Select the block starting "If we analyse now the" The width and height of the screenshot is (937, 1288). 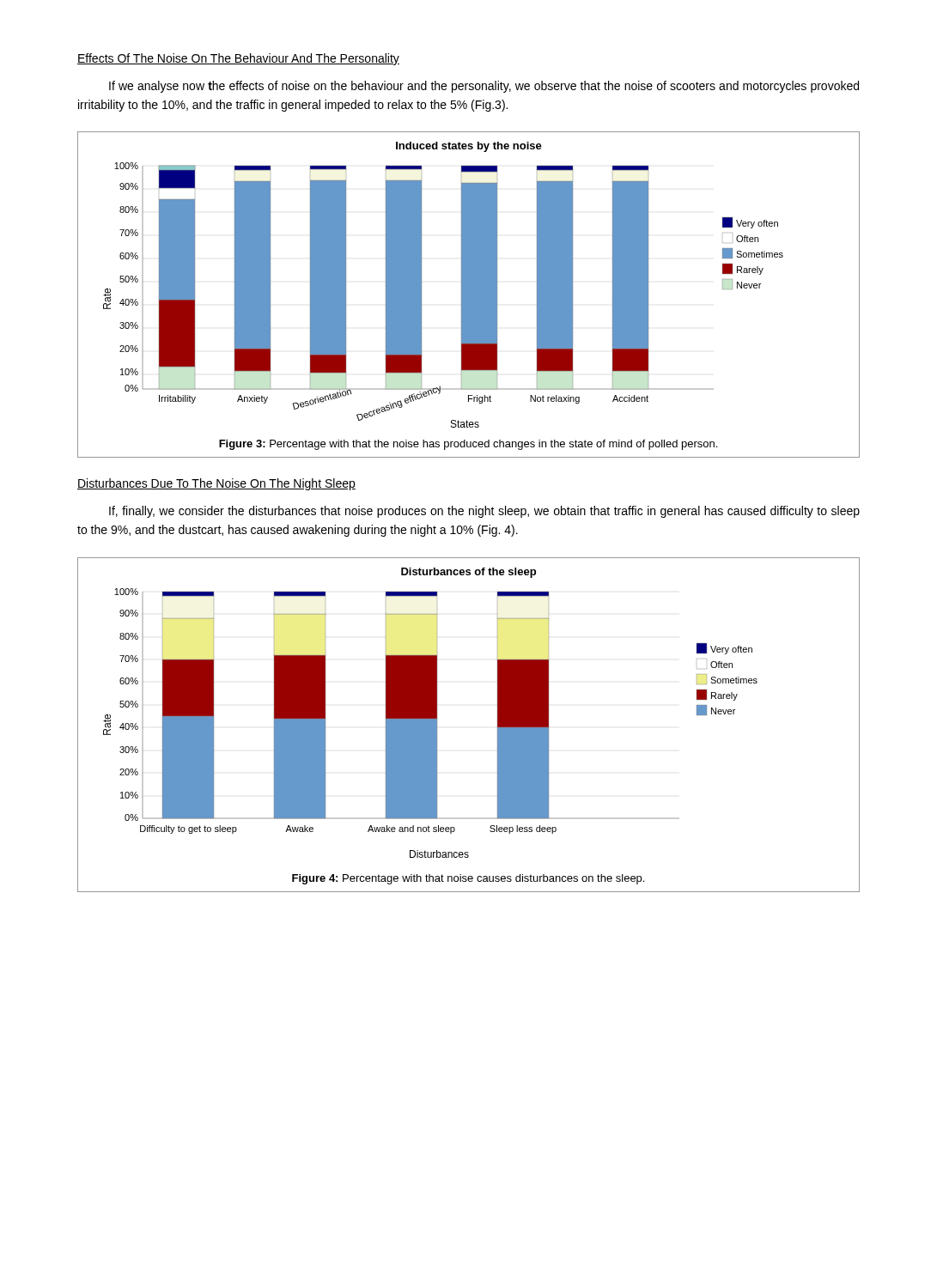point(468,95)
